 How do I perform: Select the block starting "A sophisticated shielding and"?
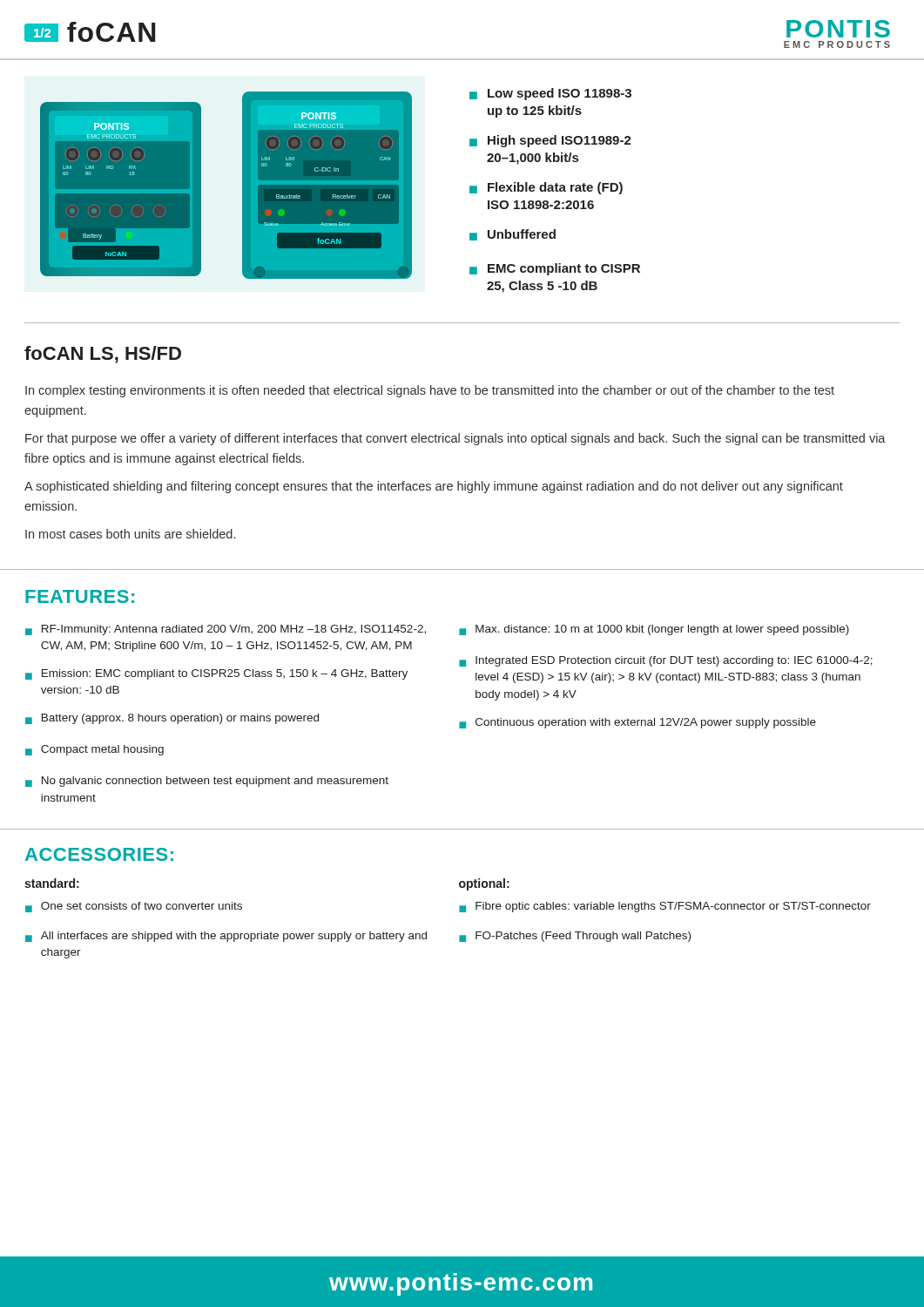pos(434,496)
